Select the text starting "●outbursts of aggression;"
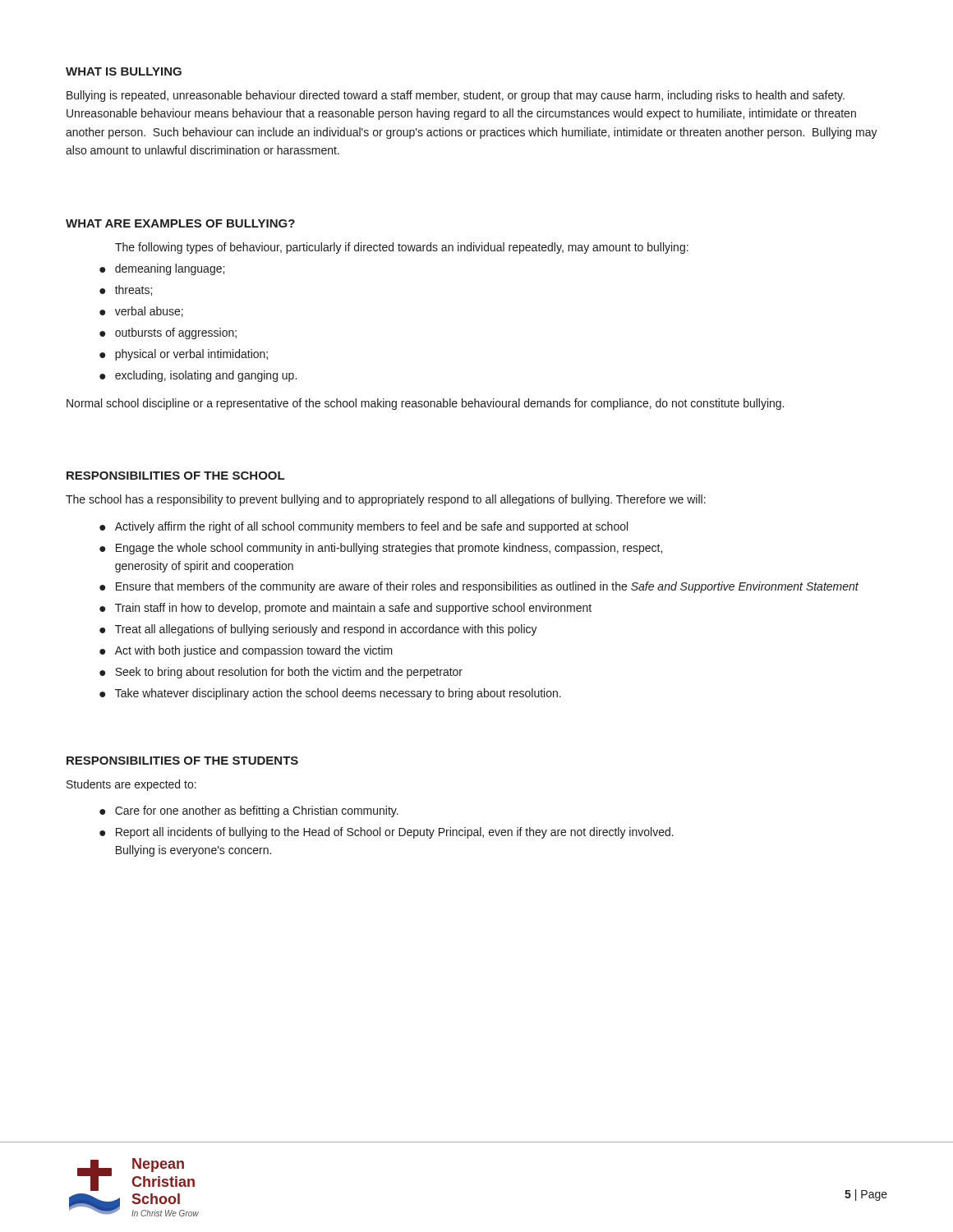The image size is (953, 1232). [x=168, y=333]
